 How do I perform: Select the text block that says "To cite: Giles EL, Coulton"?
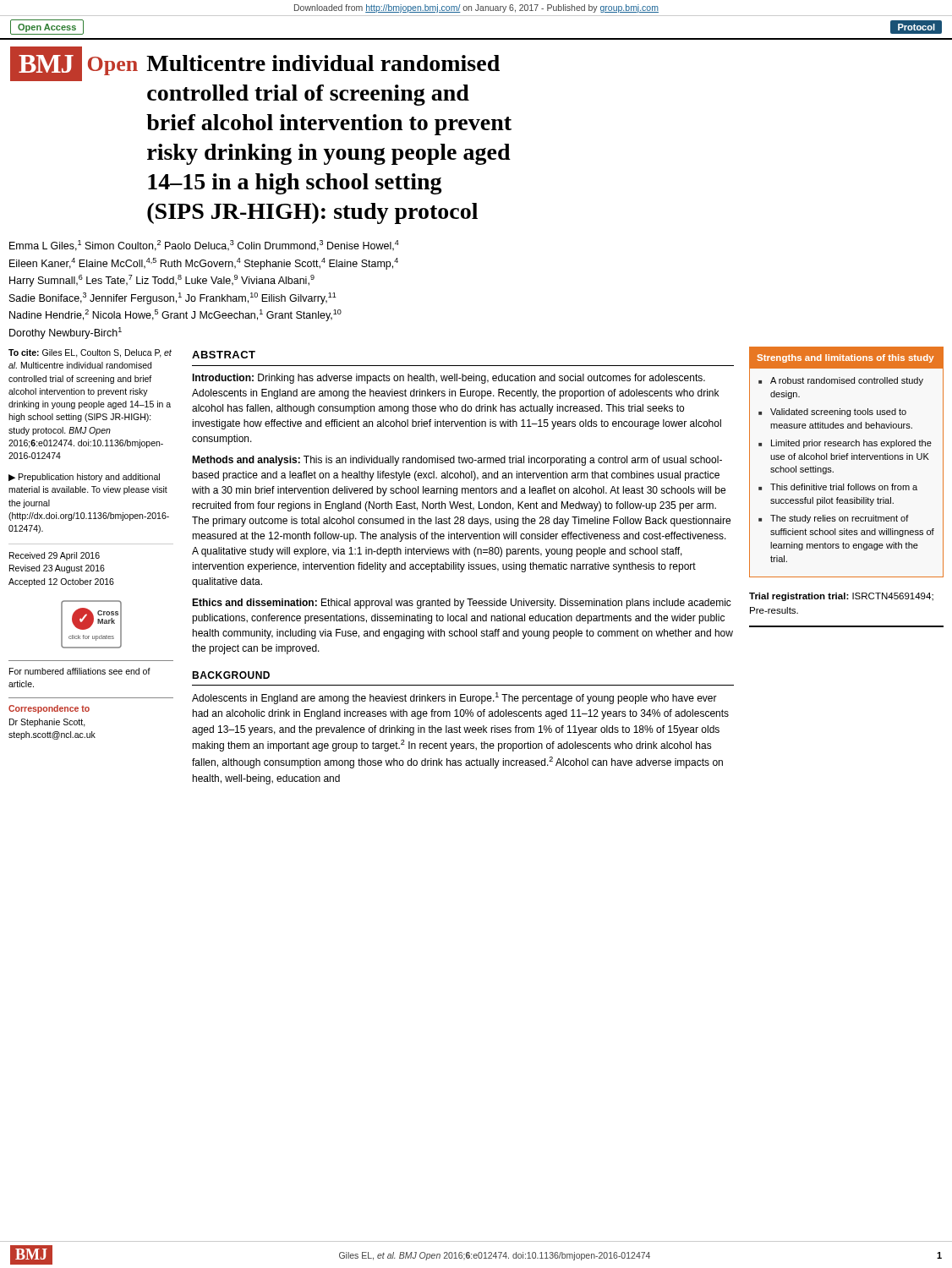click(90, 404)
